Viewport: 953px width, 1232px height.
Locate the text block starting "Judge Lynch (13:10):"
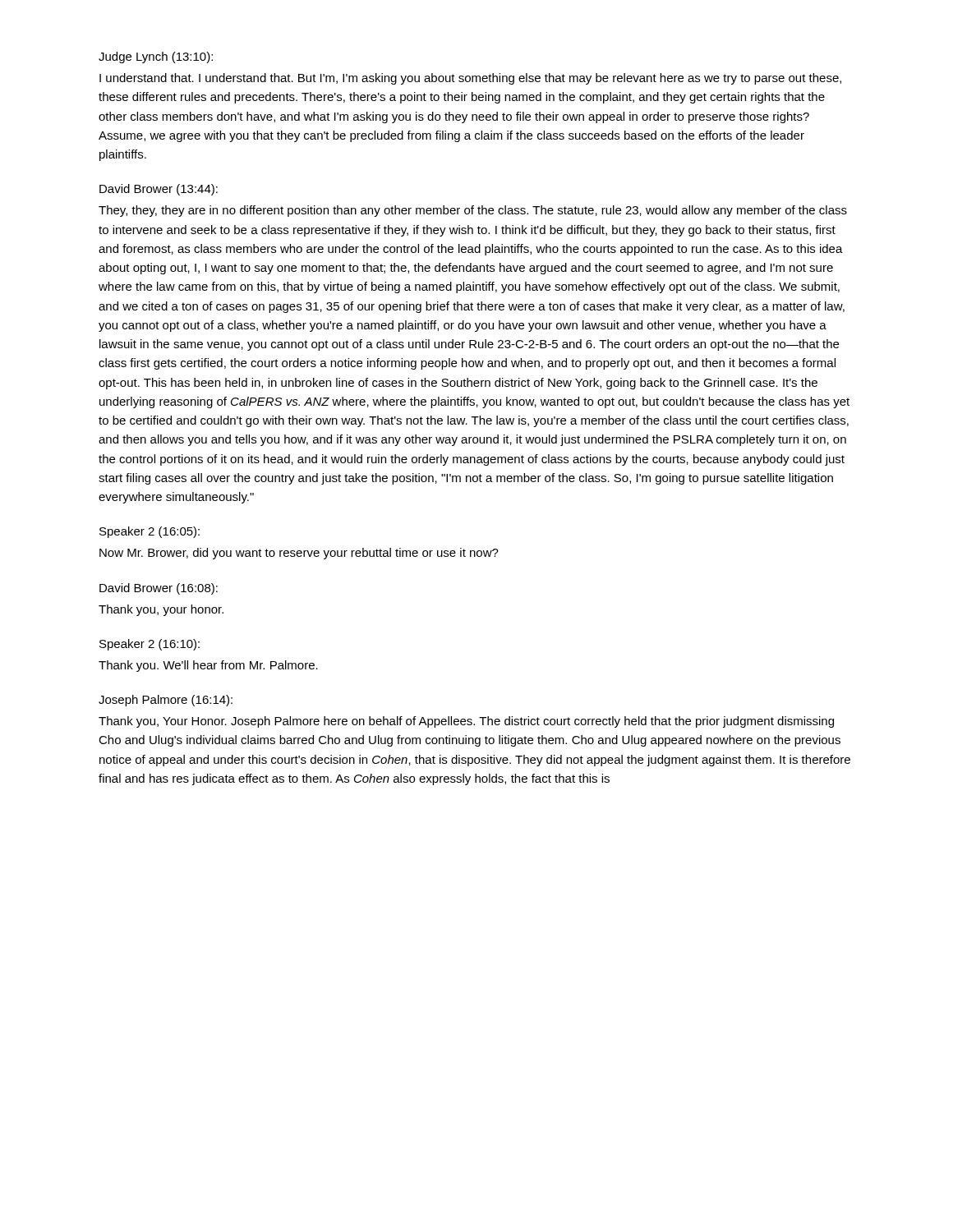click(x=156, y=56)
